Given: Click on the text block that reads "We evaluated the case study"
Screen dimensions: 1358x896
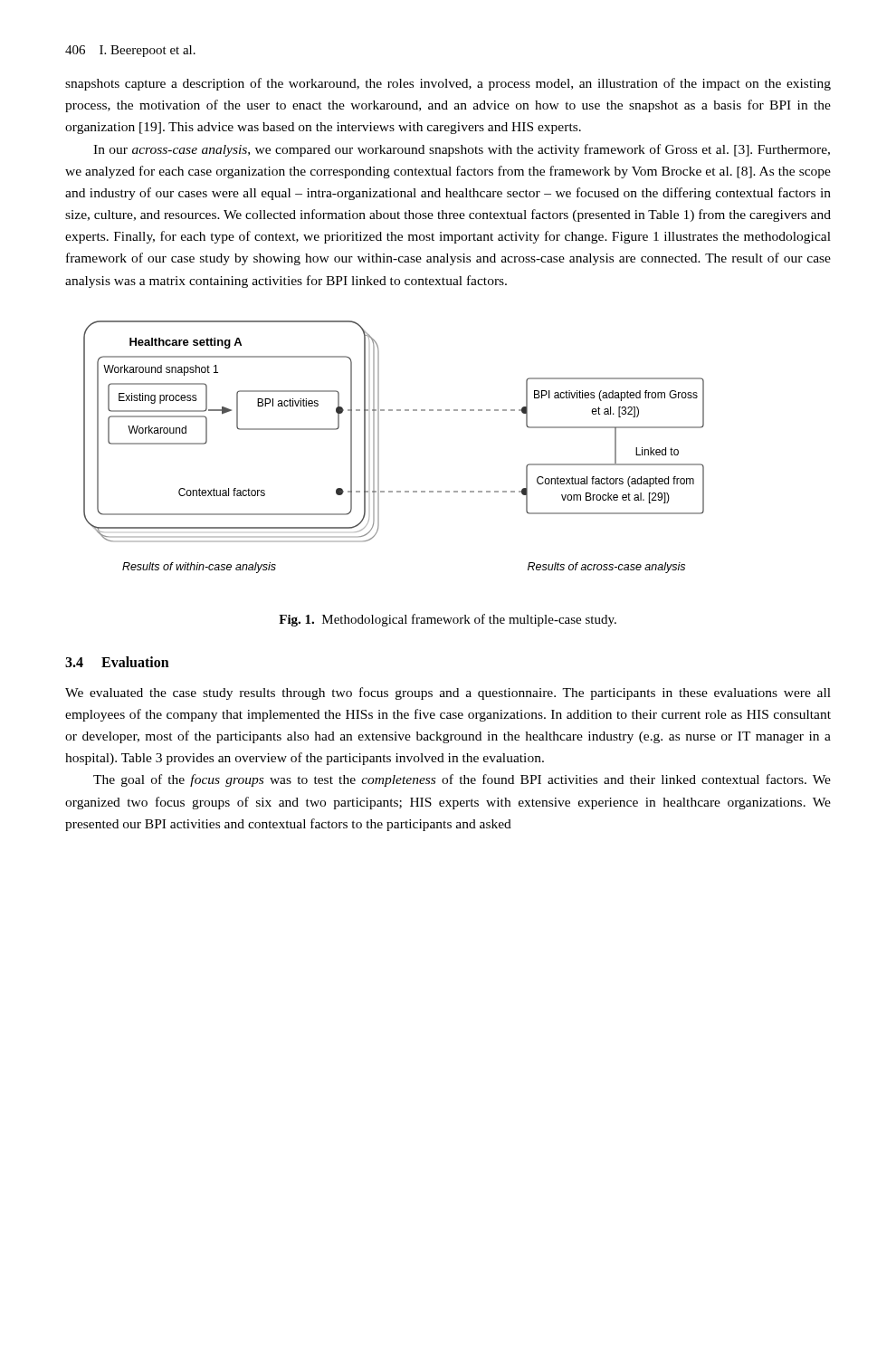Looking at the screenshot, I should 448,725.
